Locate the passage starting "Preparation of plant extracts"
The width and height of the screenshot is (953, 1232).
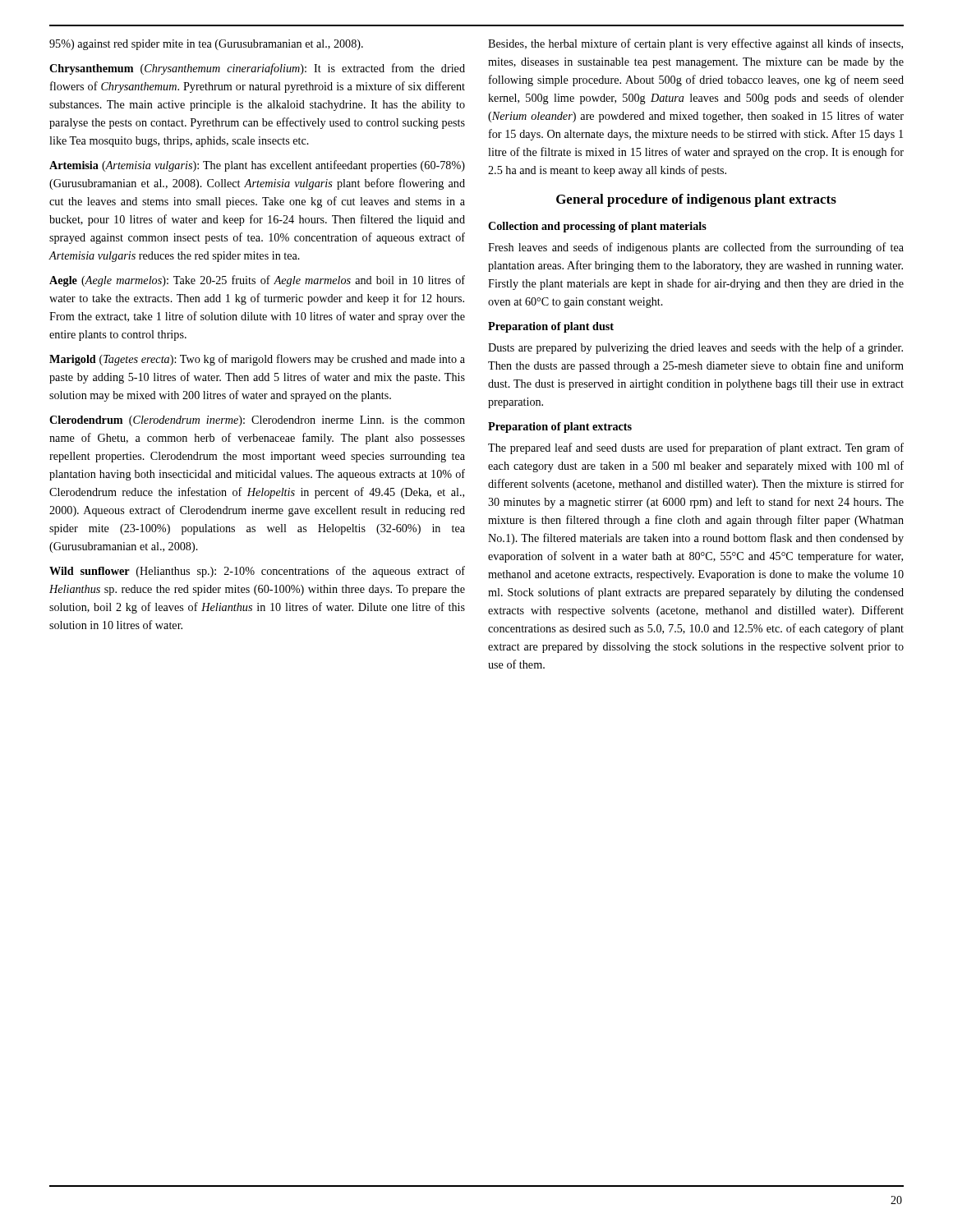tap(560, 428)
